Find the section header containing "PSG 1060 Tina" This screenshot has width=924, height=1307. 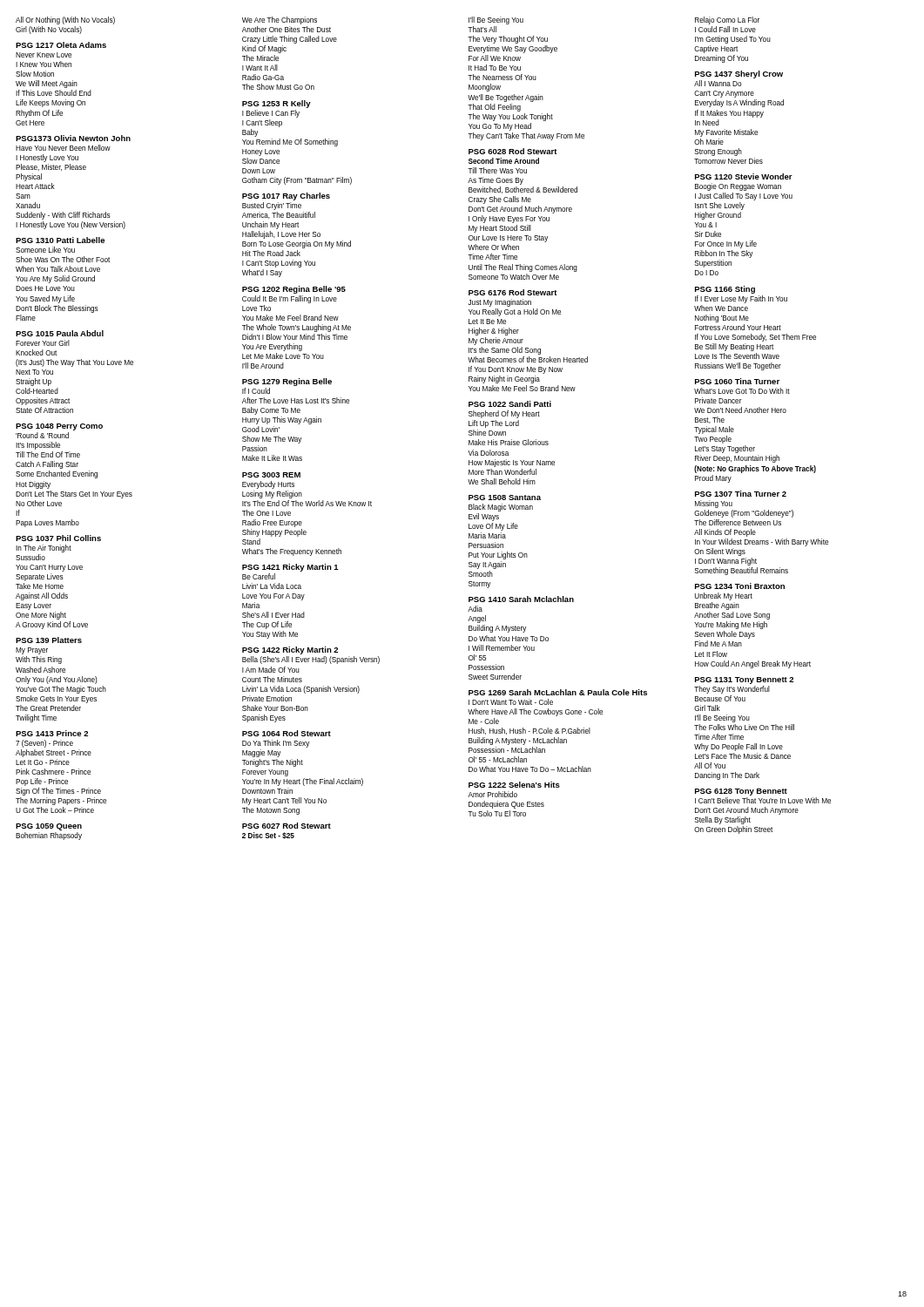737,381
